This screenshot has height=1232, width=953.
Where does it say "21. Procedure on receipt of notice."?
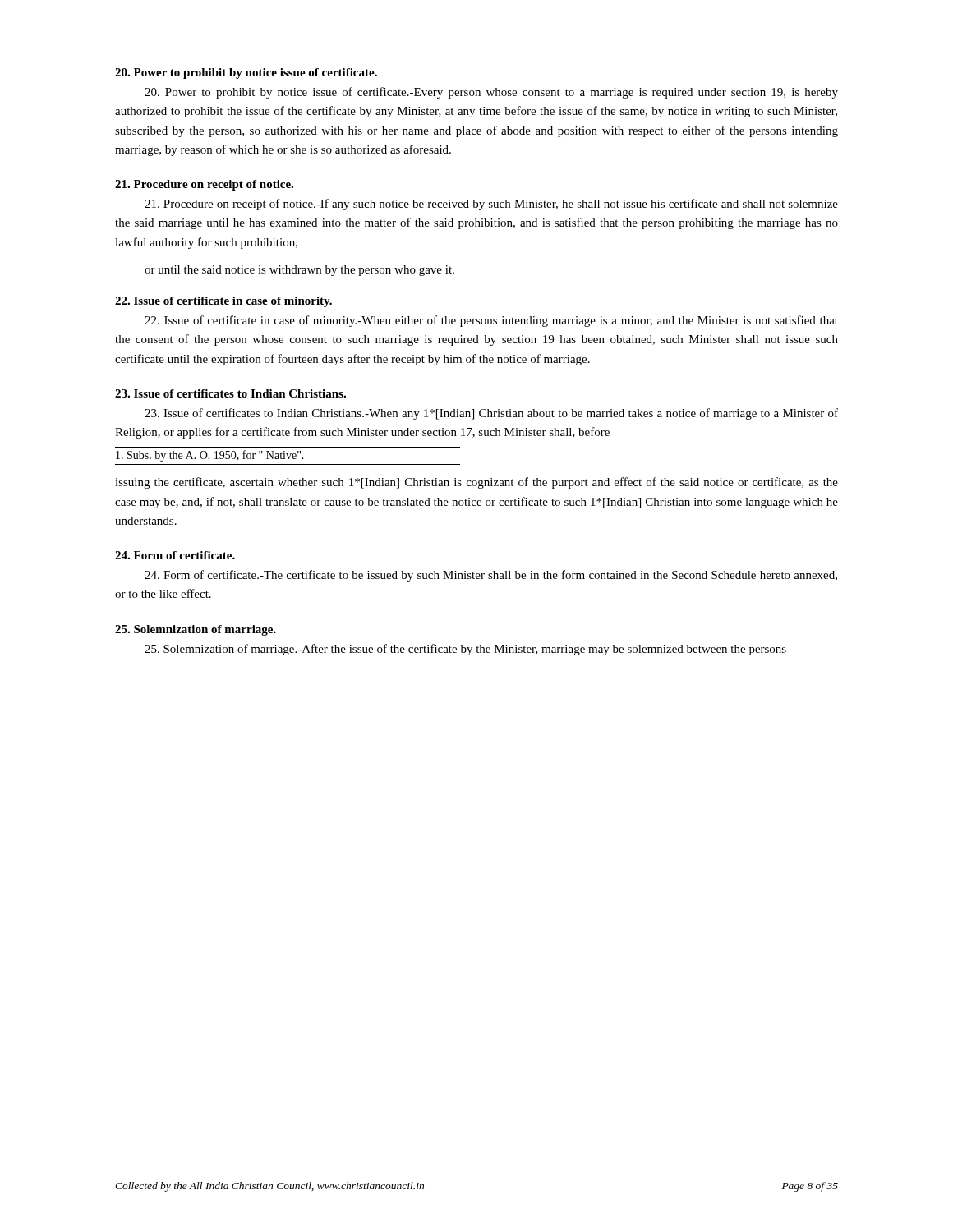(x=205, y=184)
